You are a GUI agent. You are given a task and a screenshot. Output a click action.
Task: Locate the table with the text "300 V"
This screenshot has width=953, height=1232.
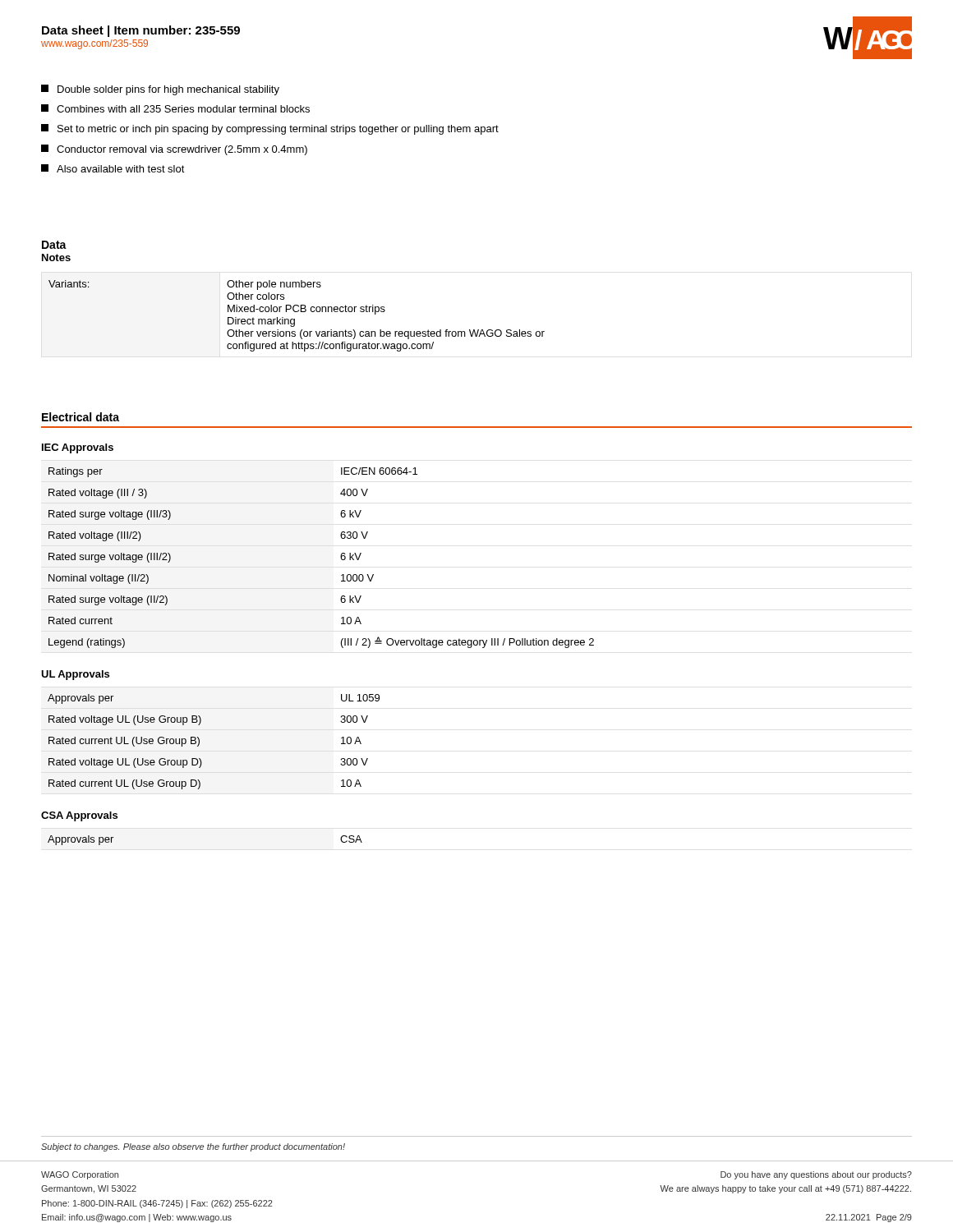click(476, 740)
